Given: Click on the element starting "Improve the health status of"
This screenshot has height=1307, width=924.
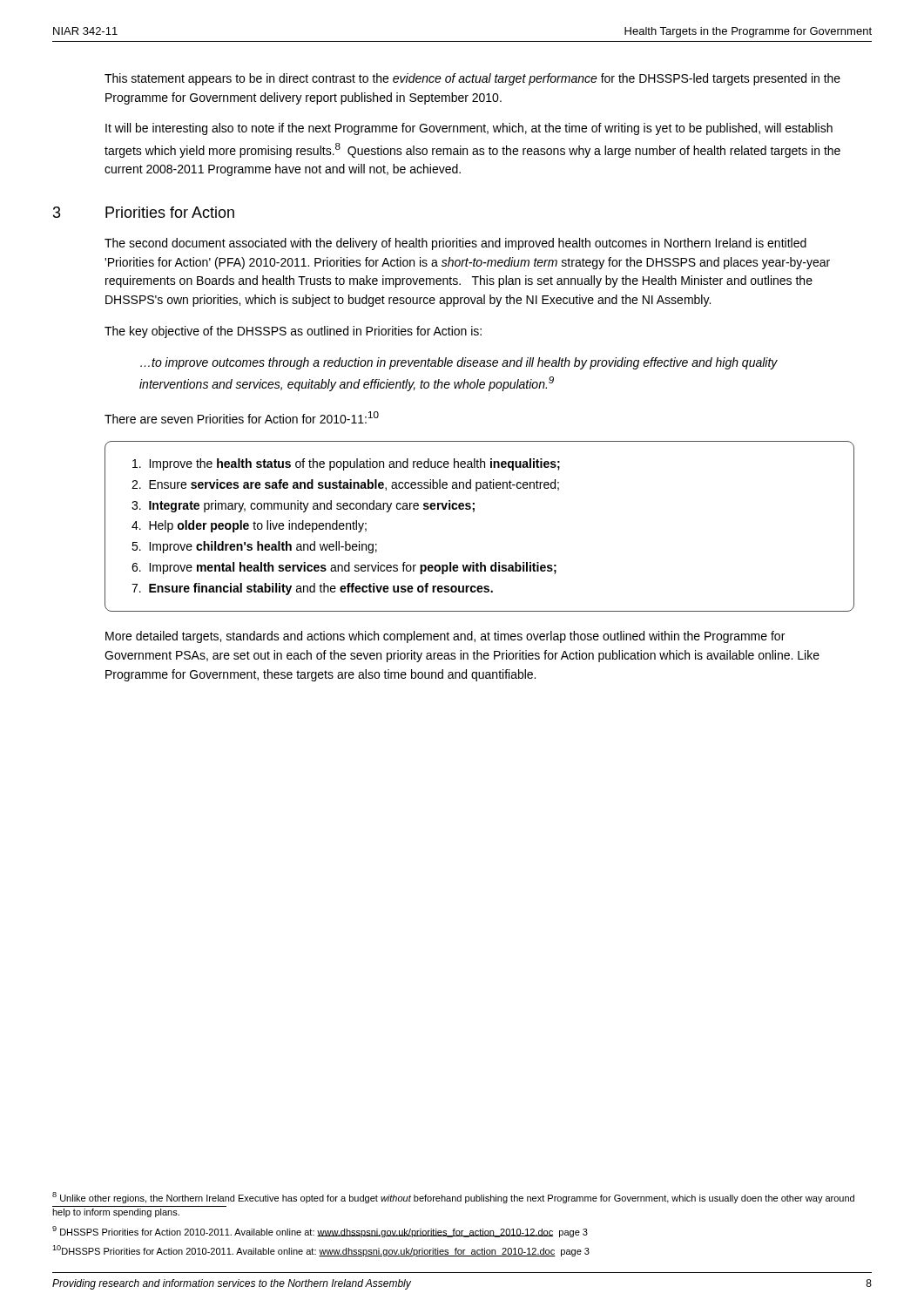Looking at the screenshot, I should point(346,463).
